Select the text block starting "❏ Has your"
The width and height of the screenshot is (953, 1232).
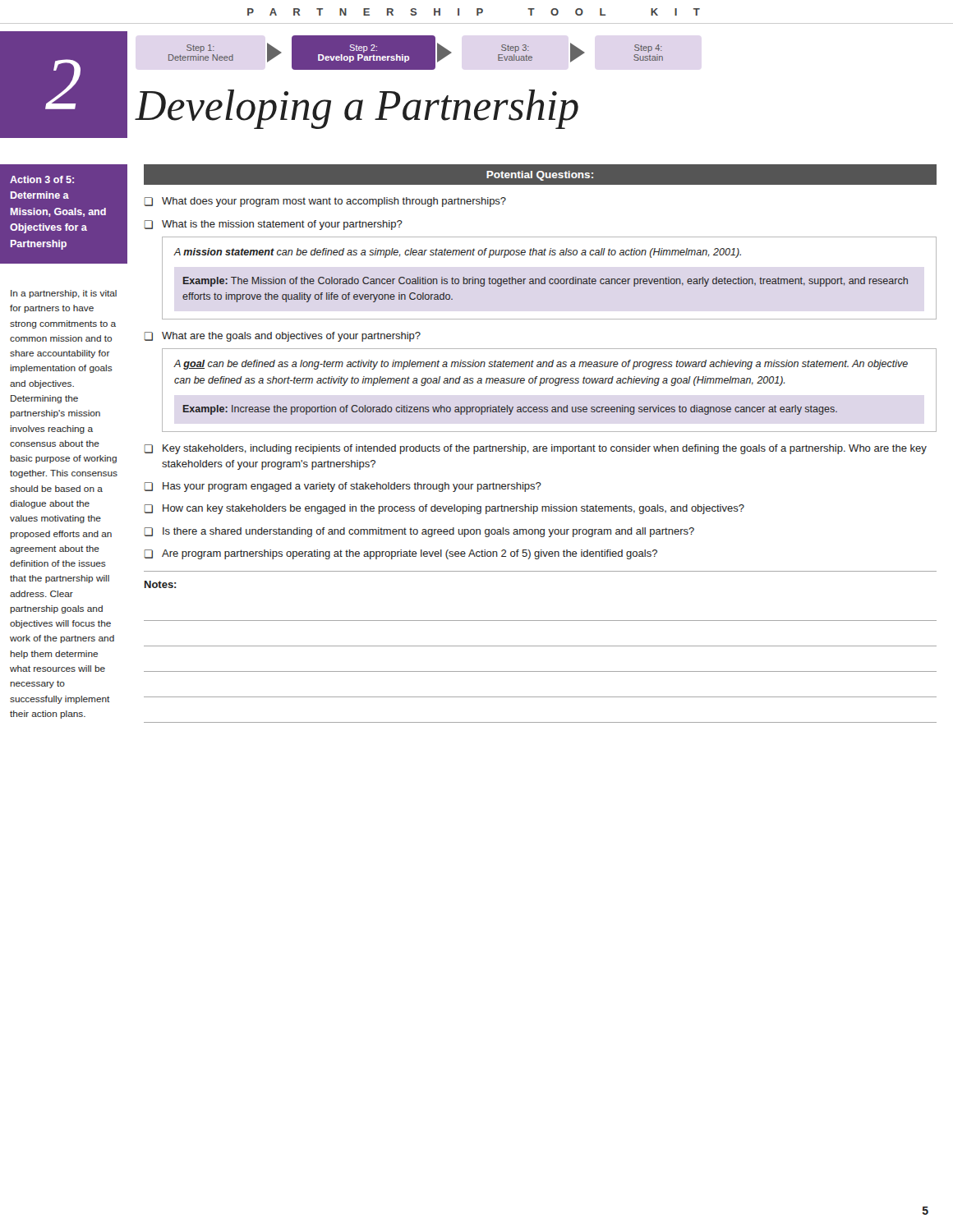coord(343,486)
